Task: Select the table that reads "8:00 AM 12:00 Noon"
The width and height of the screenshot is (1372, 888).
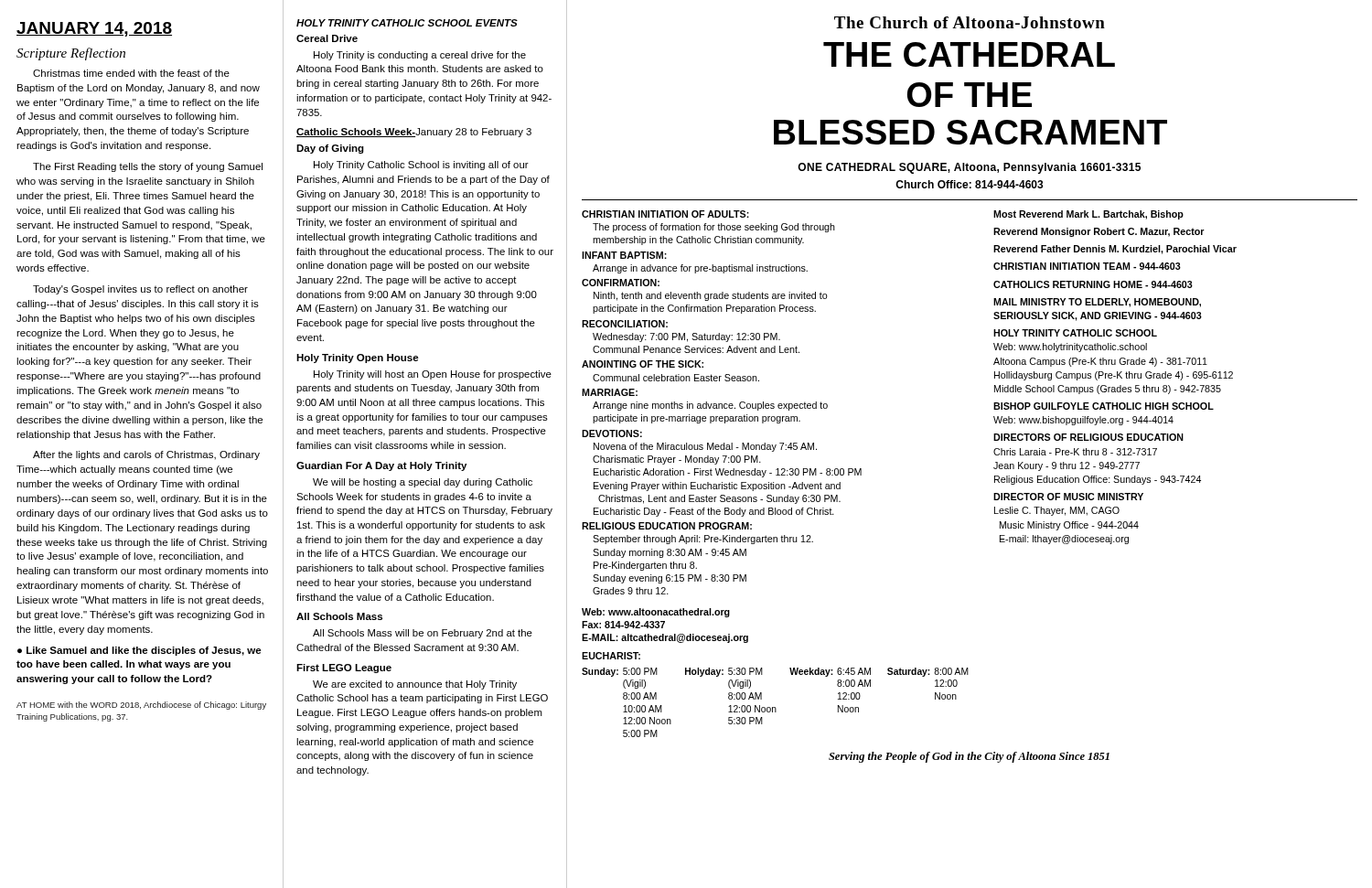Action: tap(970, 474)
